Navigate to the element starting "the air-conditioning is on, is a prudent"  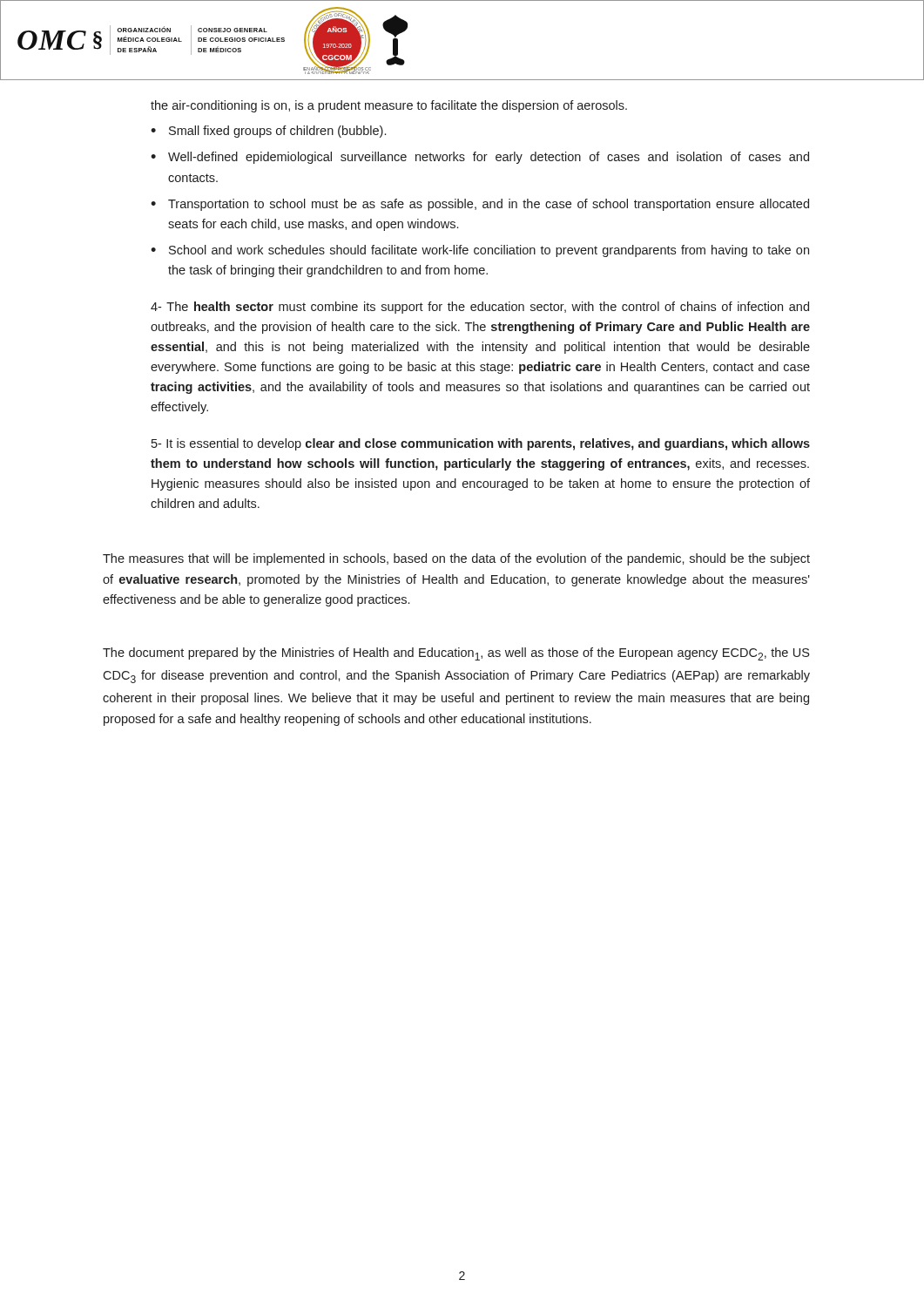pyautogui.click(x=389, y=105)
